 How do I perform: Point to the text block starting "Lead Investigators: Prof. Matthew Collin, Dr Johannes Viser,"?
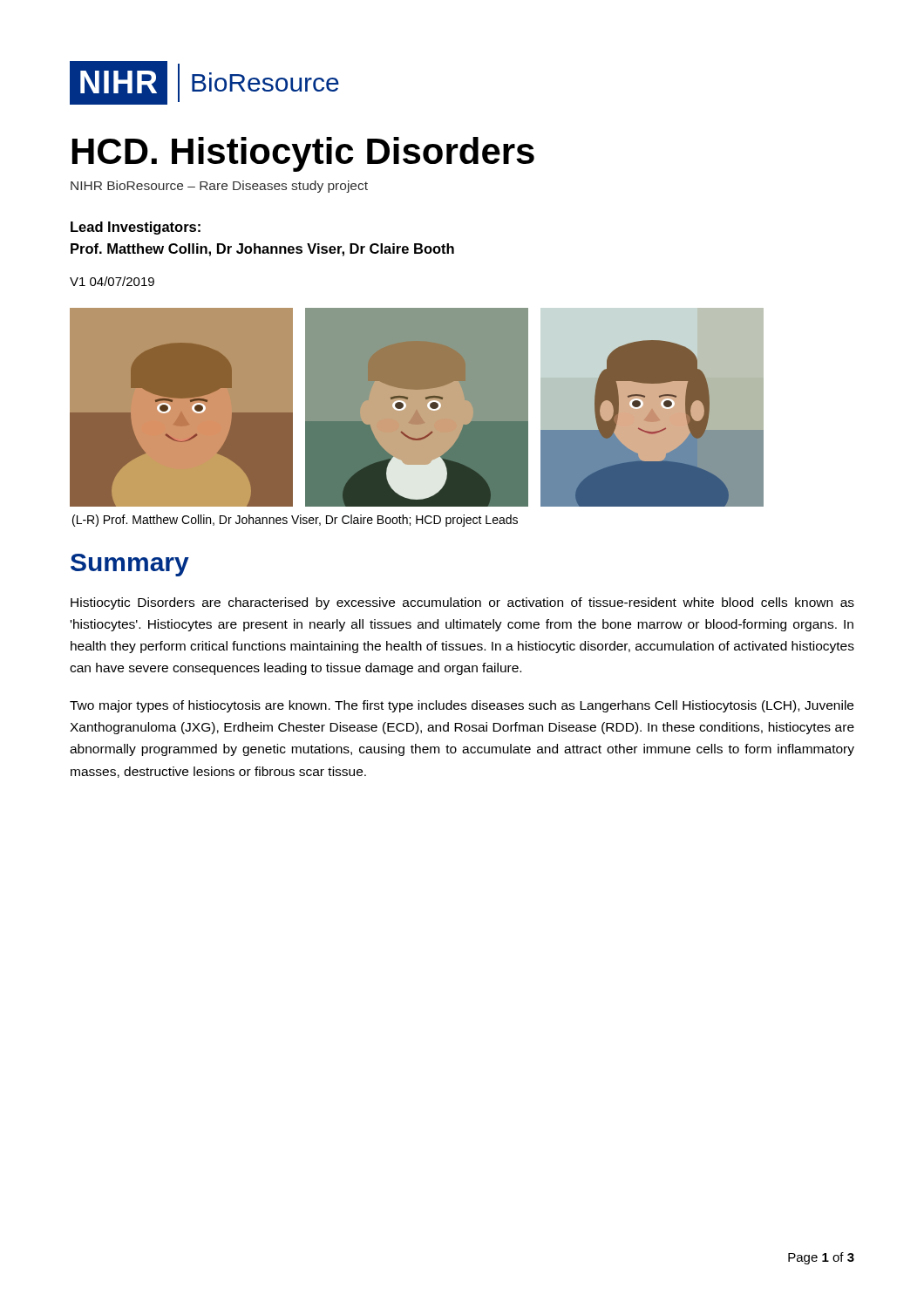(x=262, y=238)
